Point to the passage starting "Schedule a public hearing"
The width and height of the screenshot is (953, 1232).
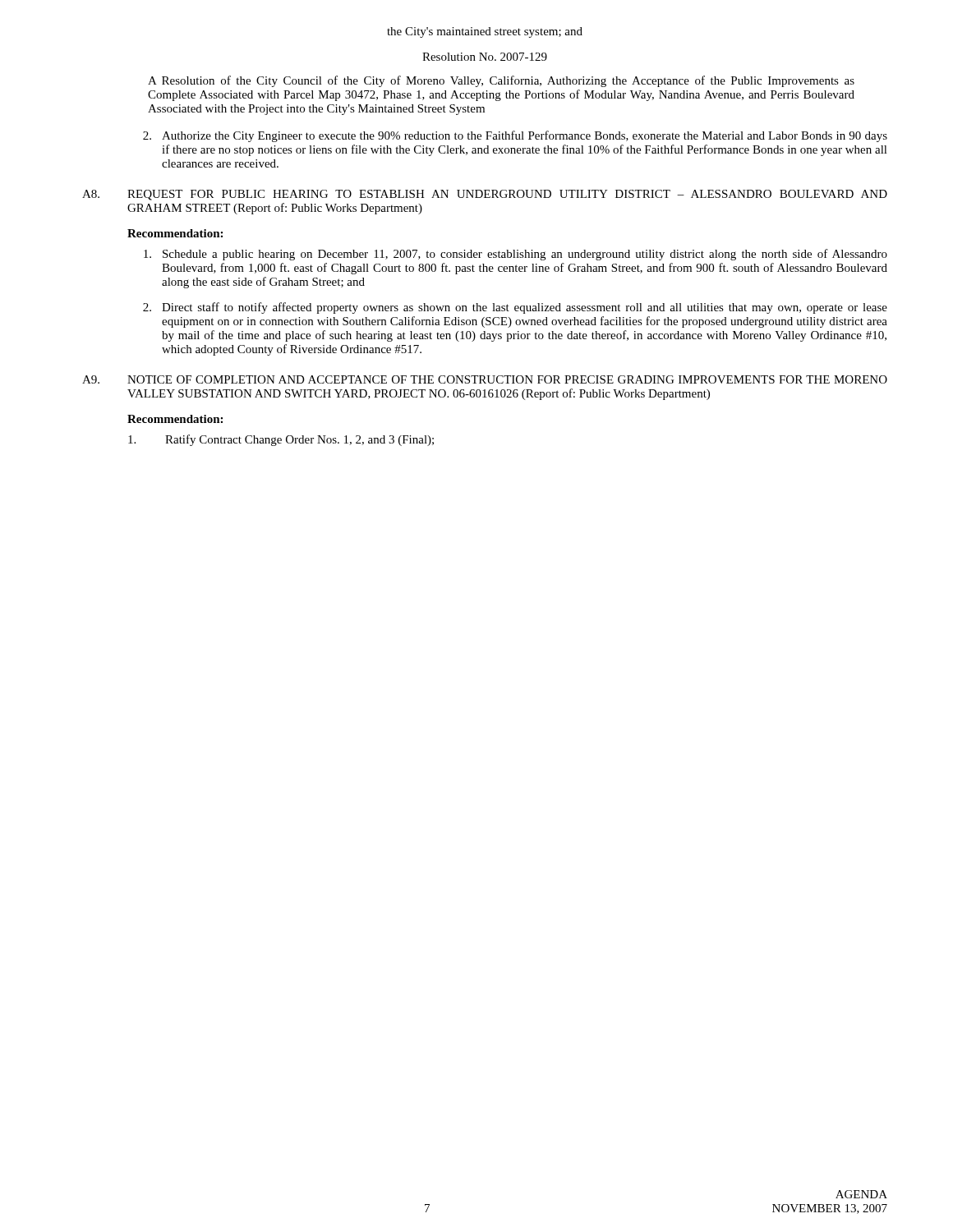507,268
